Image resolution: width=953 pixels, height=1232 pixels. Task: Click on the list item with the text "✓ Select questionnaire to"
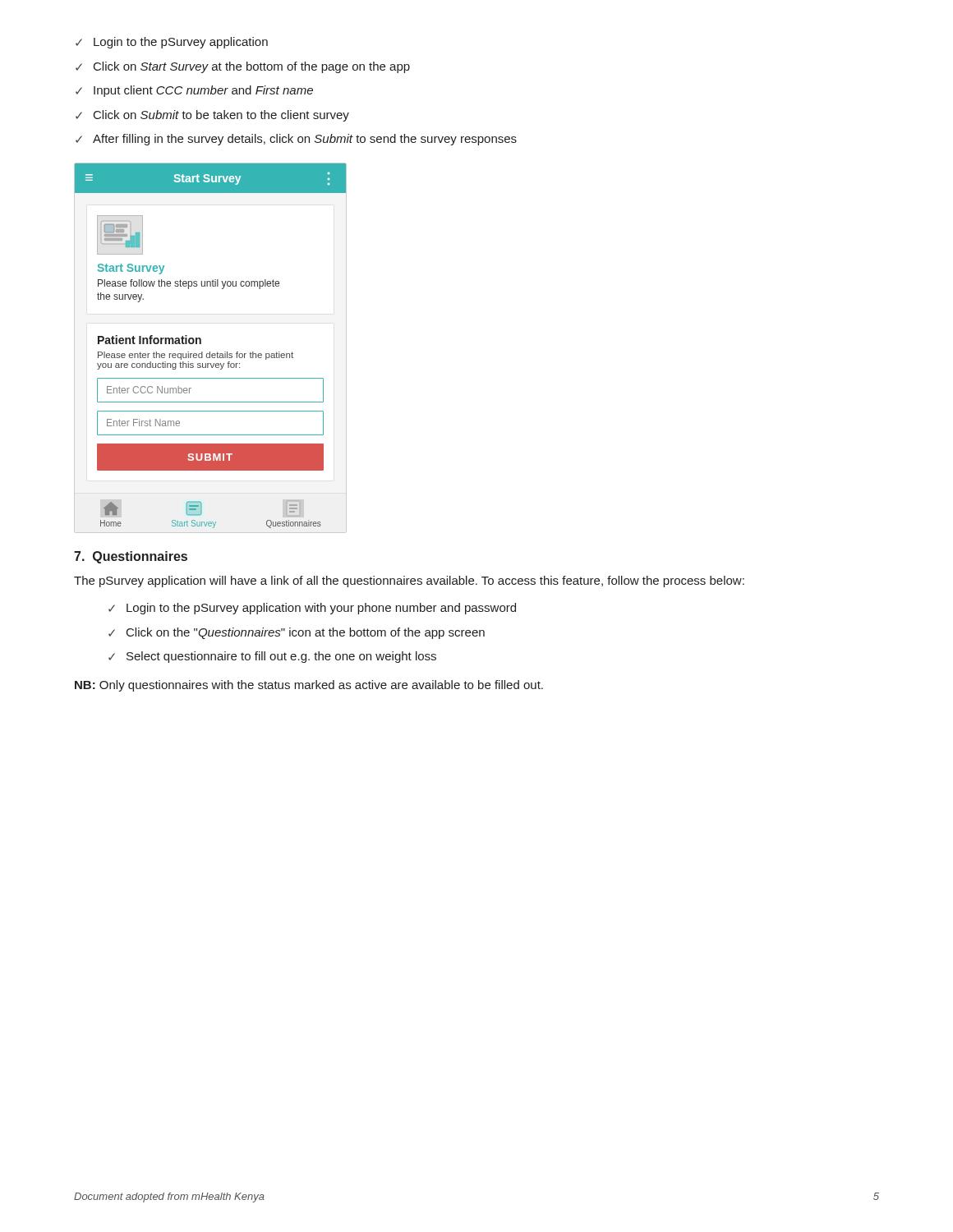[272, 657]
